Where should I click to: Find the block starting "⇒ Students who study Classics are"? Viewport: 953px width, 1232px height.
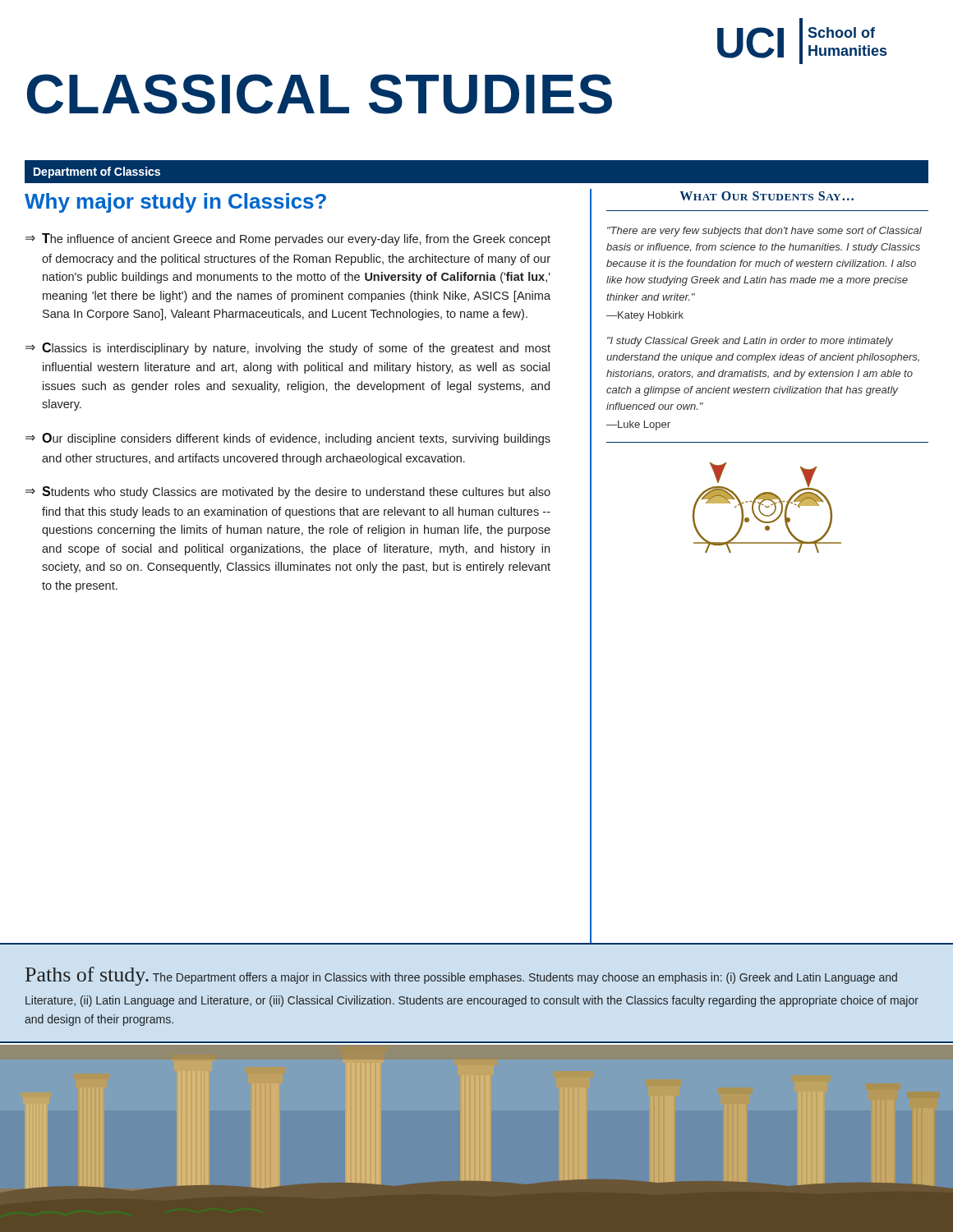(x=288, y=539)
